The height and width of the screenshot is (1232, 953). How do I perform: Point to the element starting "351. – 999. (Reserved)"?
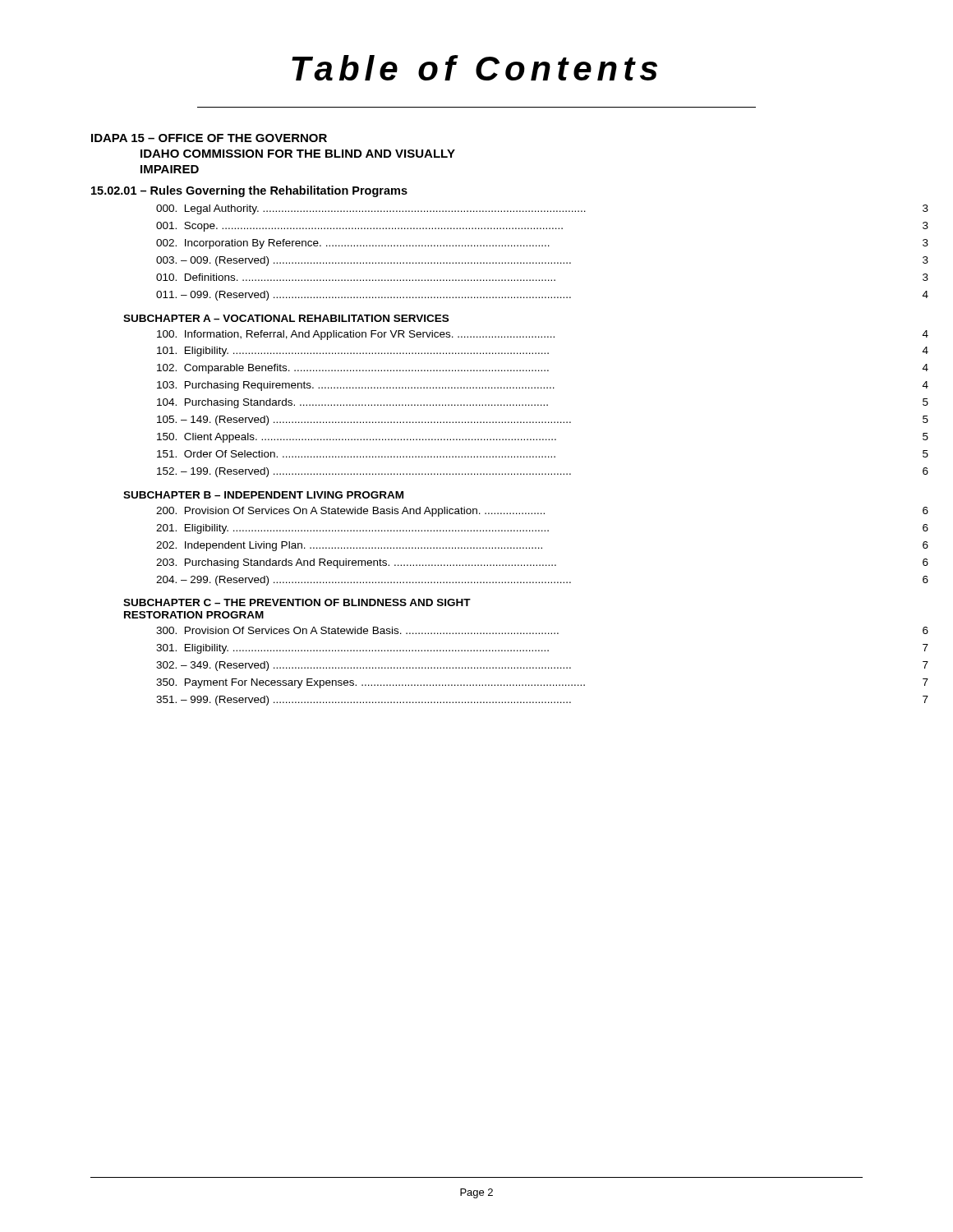(542, 700)
